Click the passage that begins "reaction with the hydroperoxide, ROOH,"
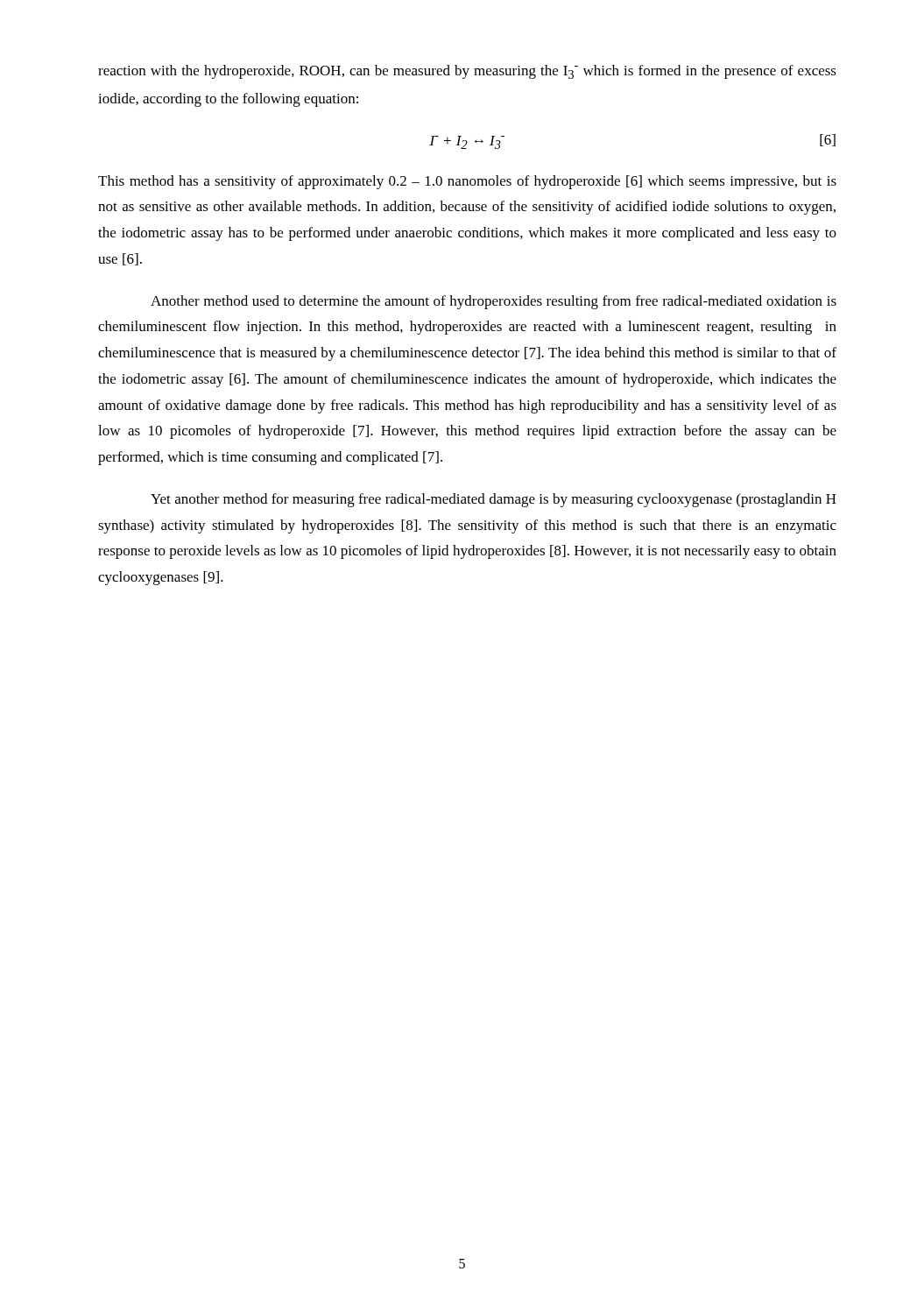 pos(467,82)
